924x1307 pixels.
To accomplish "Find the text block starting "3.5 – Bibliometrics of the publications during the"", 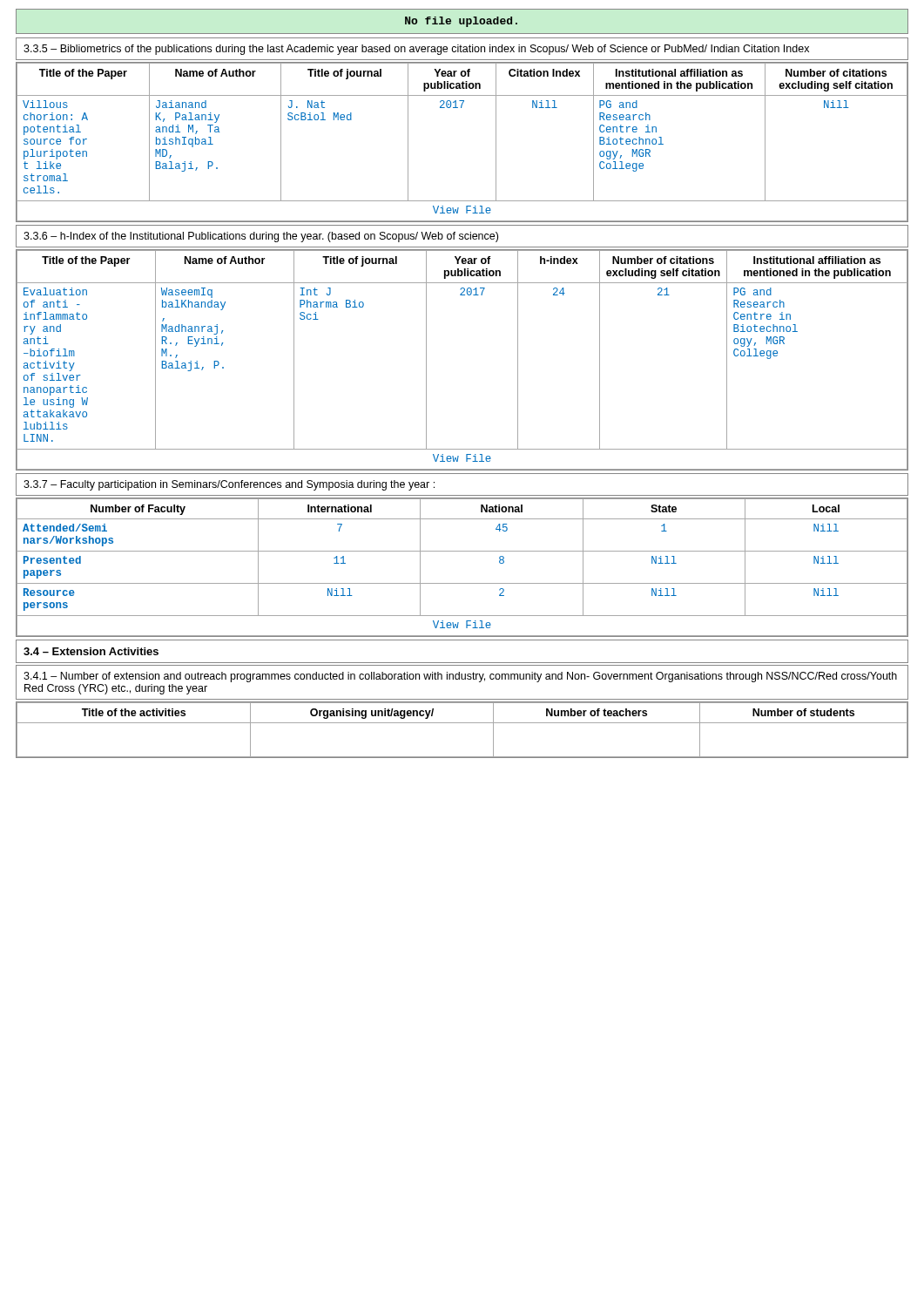I will coord(416,49).
